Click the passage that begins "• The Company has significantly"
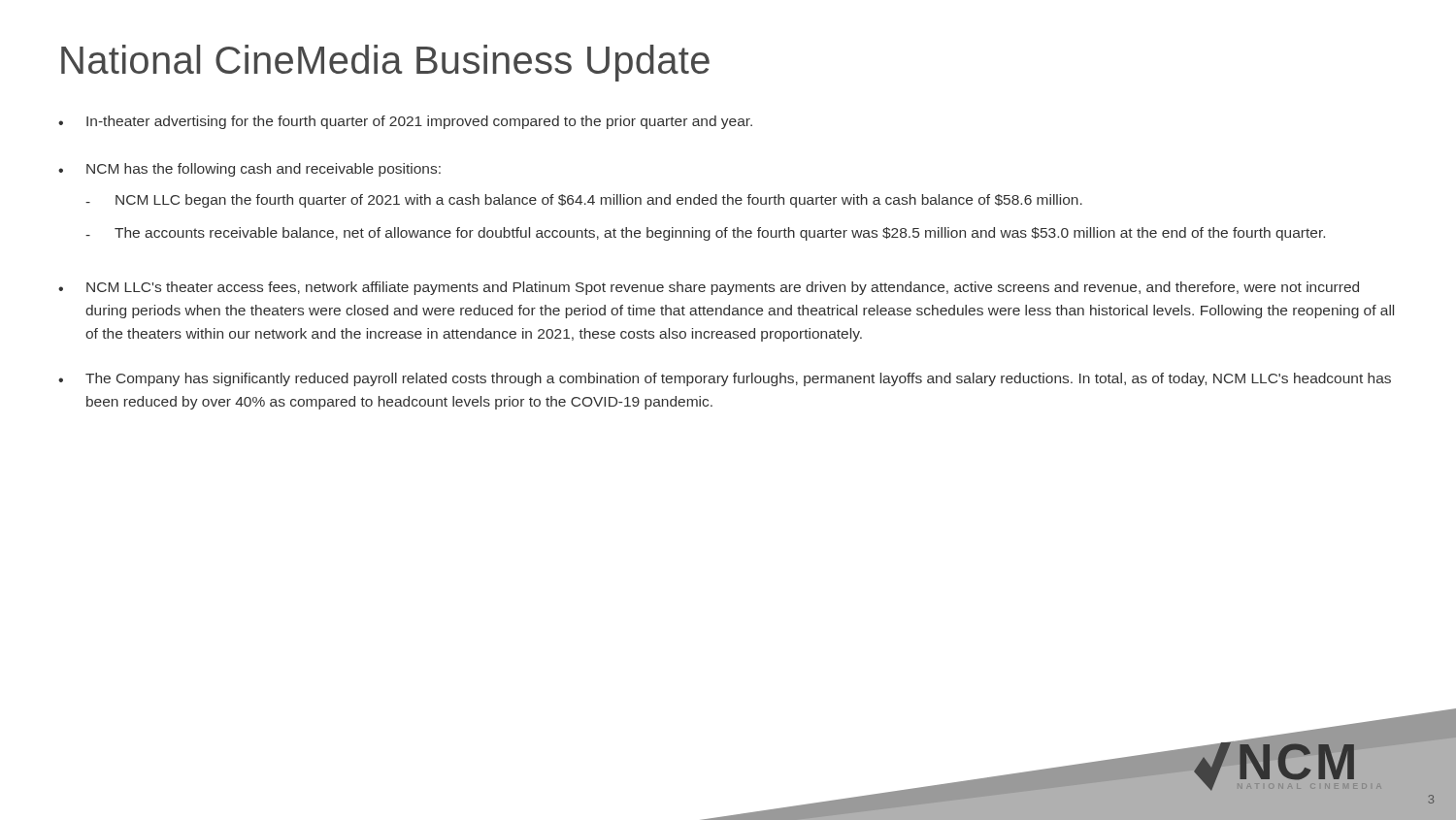The height and width of the screenshot is (820, 1456). [728, 390]
